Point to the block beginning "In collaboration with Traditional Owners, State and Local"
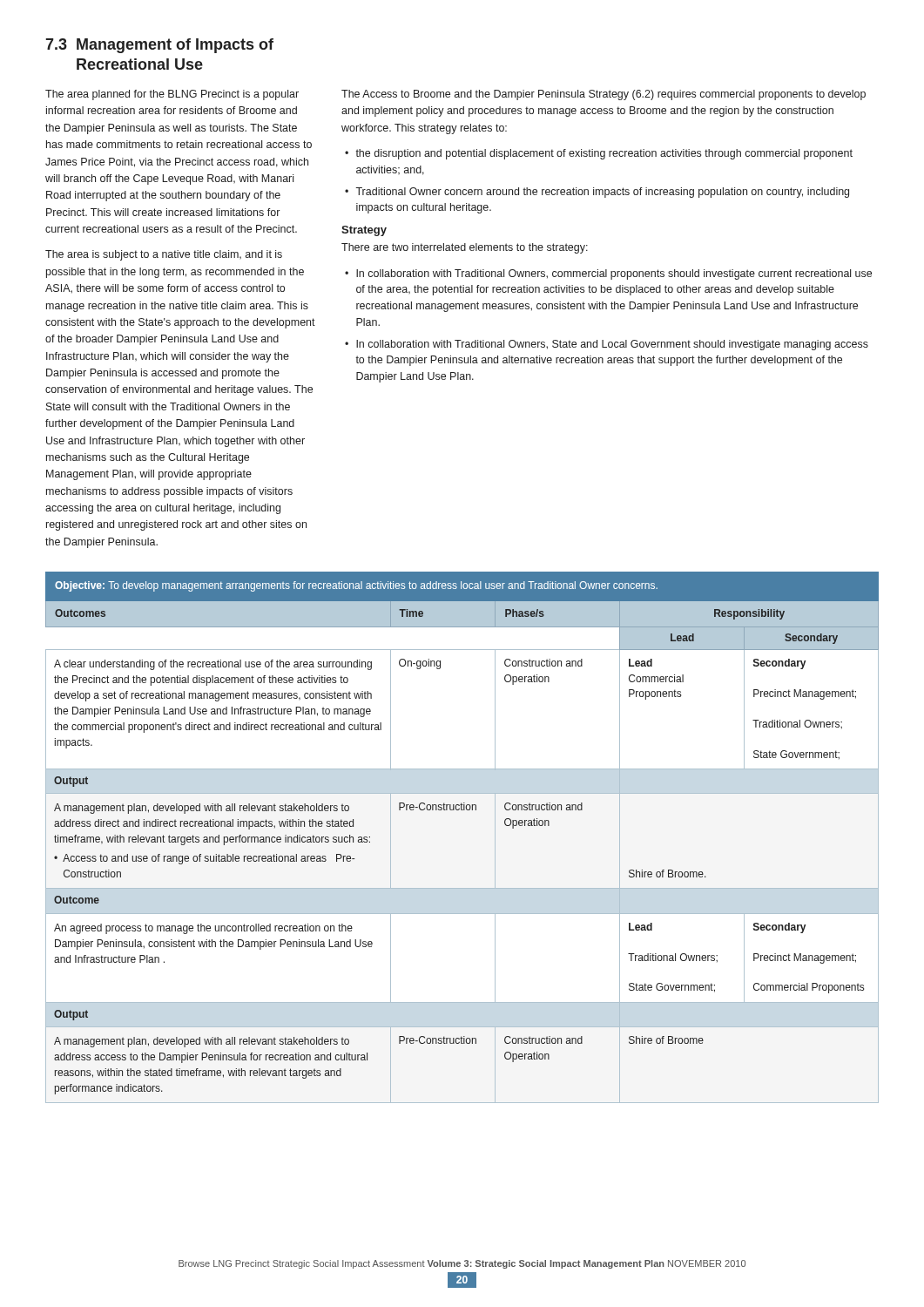Image resolution: width=924 pixels, height=1307 pixels. pyautogui.click(x=612, y=360)
